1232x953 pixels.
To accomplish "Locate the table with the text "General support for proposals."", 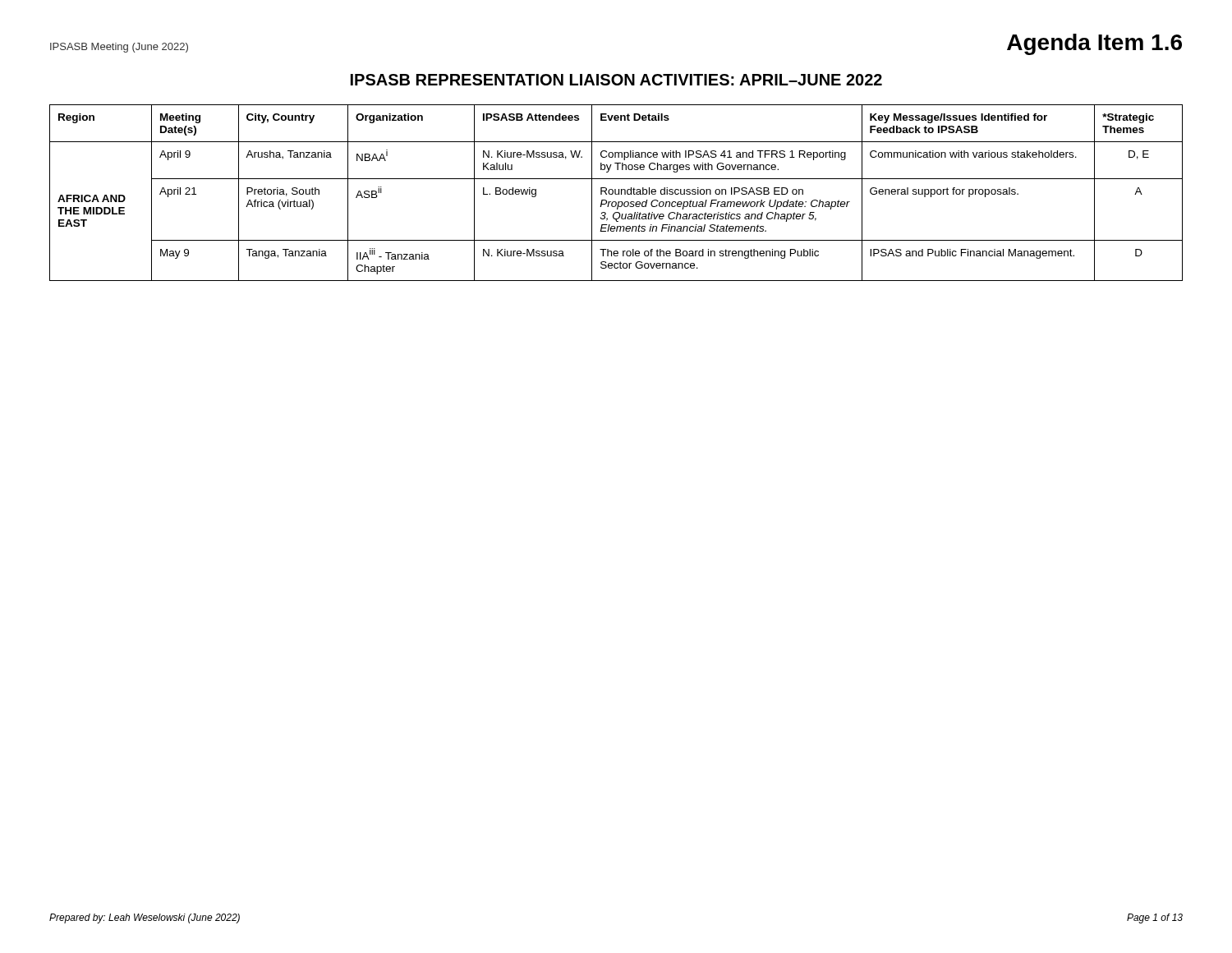I will [x=616, y=192].
